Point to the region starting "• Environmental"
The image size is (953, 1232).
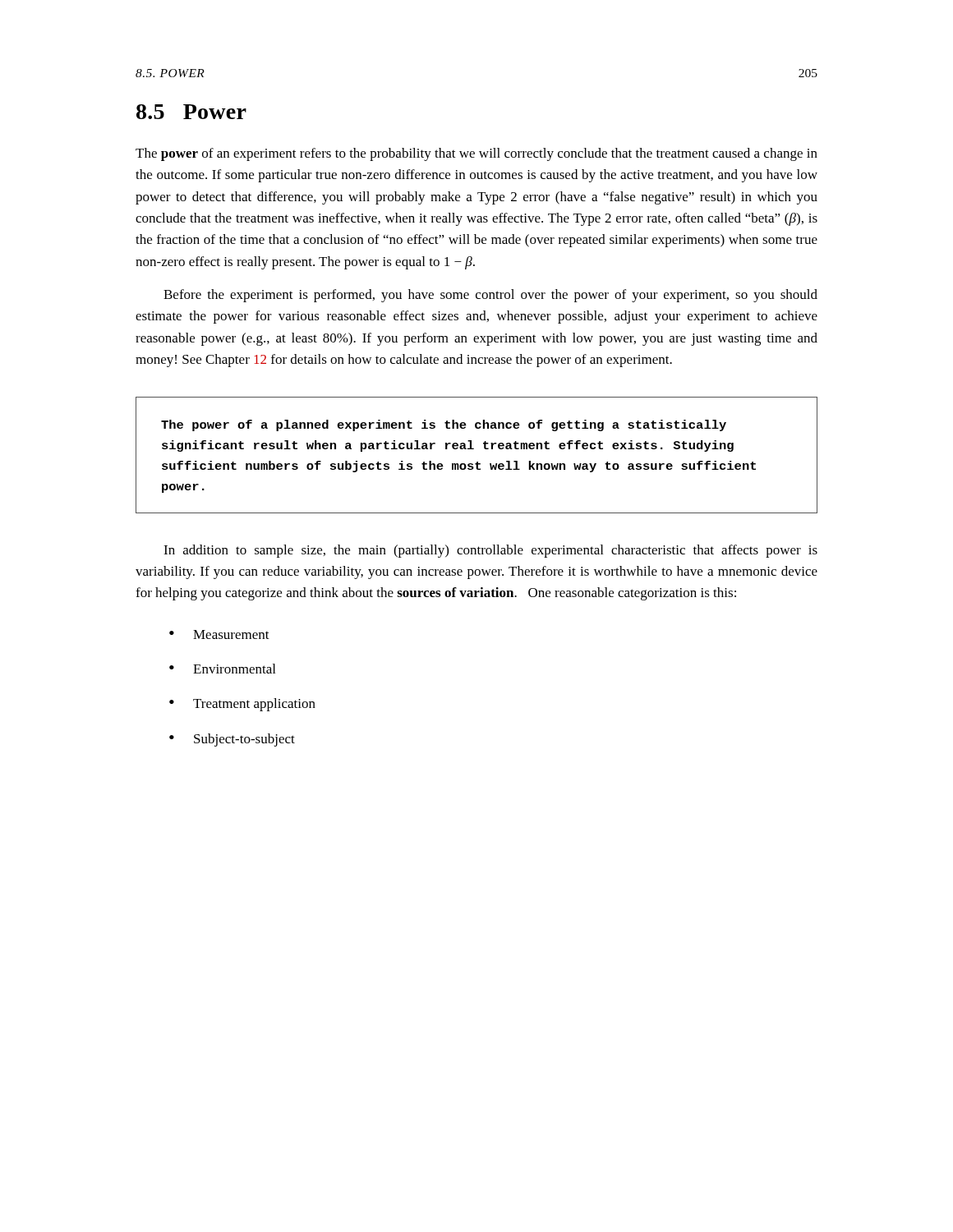point(222,669)
